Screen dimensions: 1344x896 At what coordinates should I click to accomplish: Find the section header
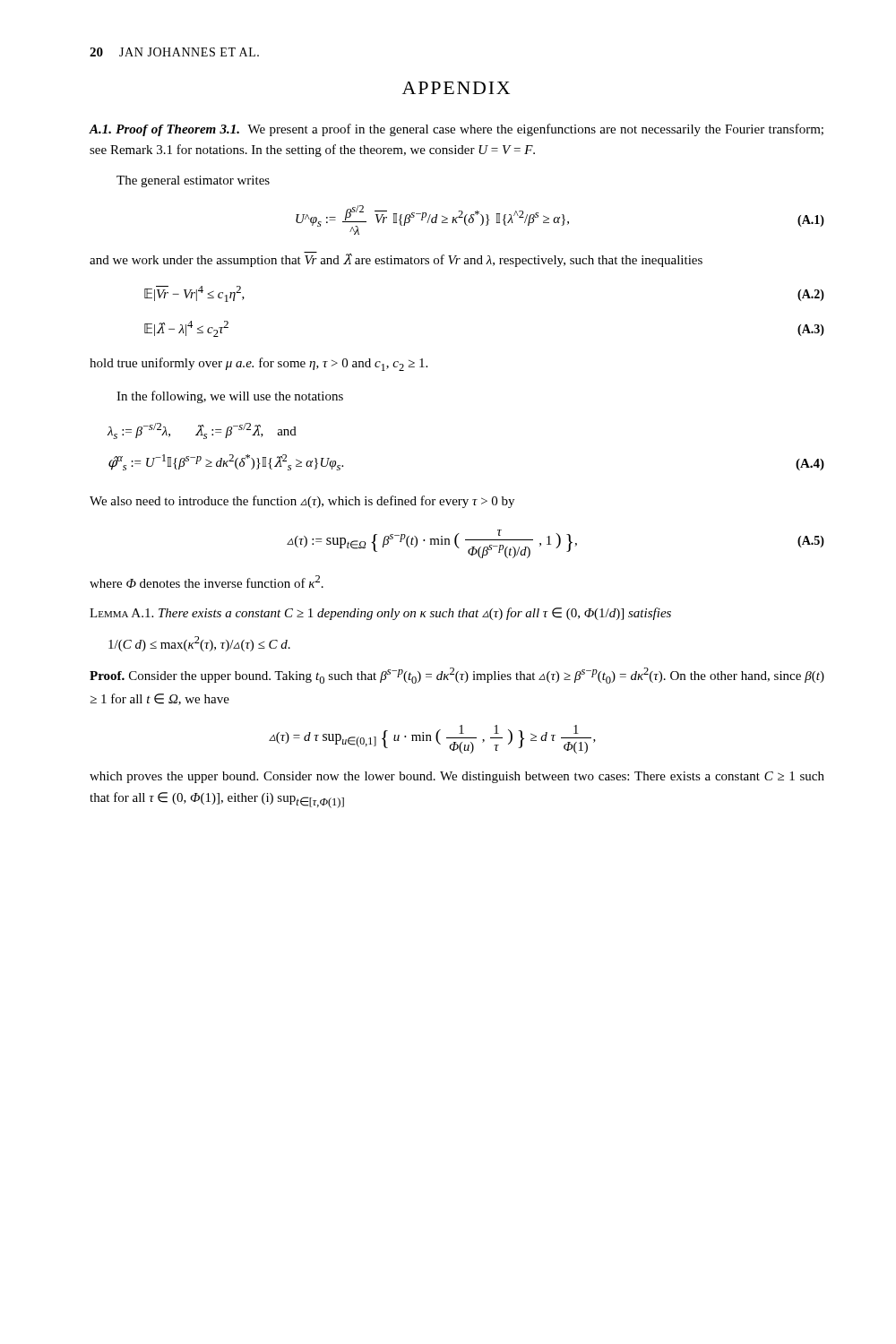pyautogui.click(x=457, y=140)
